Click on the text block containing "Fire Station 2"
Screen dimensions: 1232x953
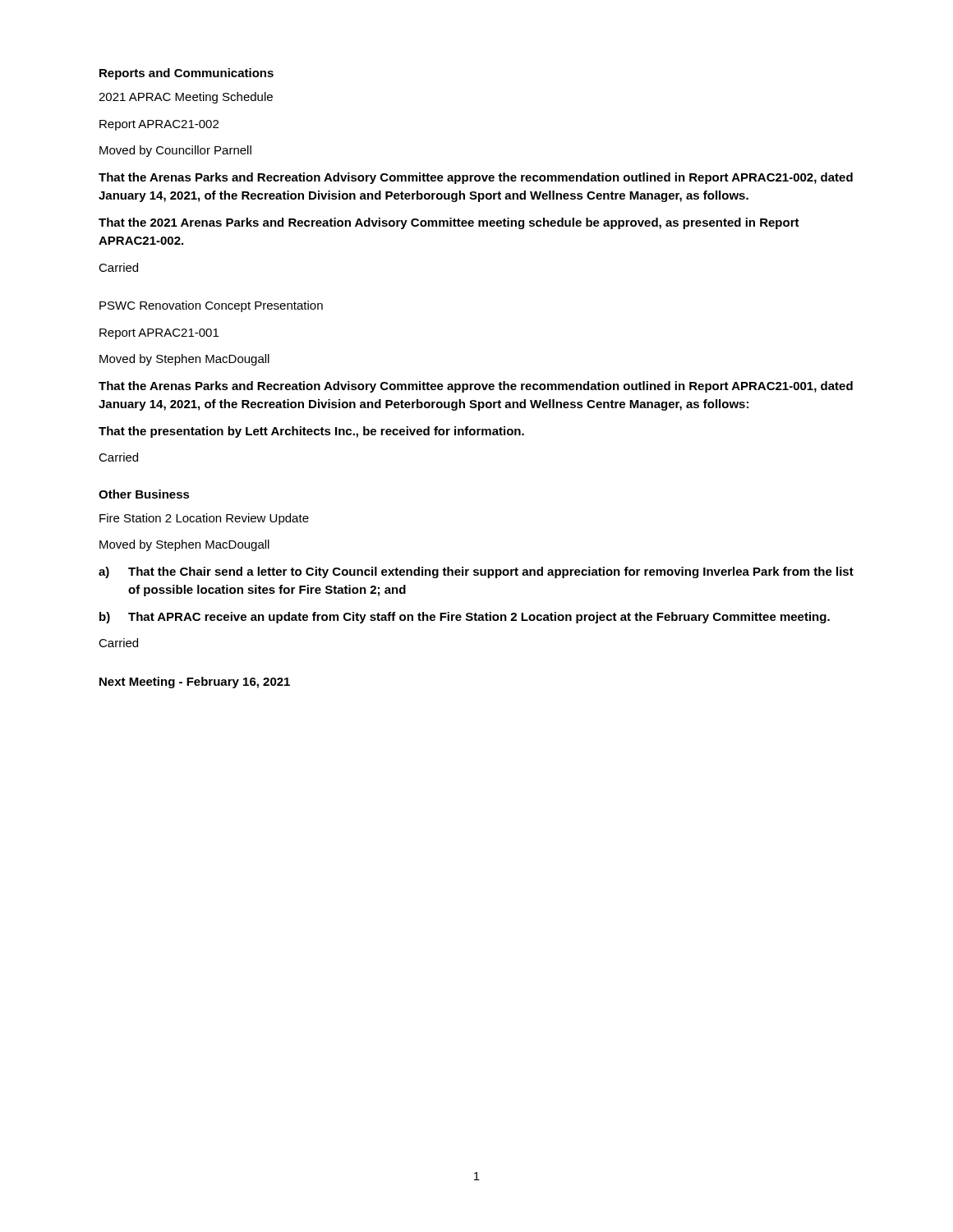pyautogui.click(x=204, y=517)
